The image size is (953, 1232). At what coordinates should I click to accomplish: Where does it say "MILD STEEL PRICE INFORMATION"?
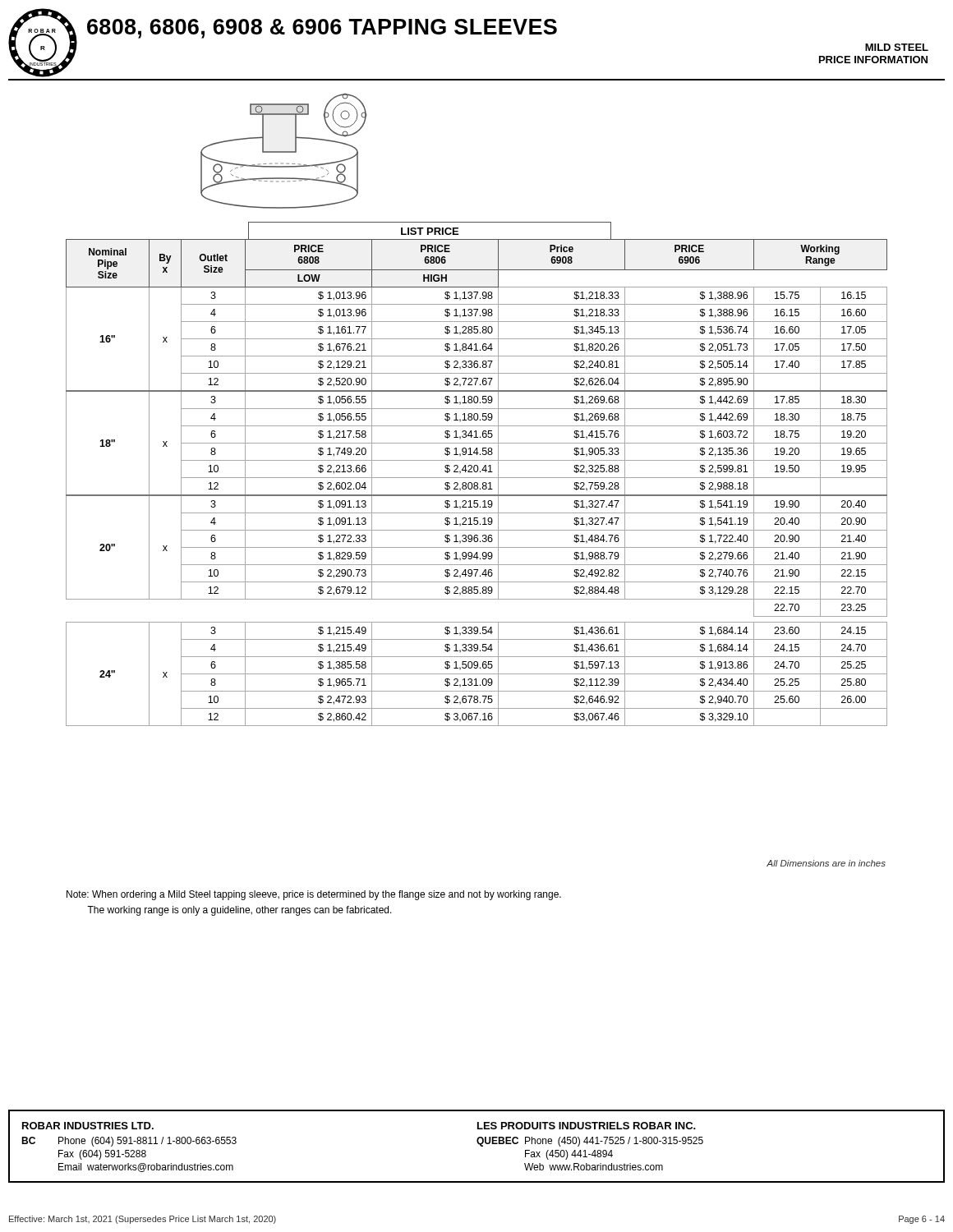pos(897,47)
